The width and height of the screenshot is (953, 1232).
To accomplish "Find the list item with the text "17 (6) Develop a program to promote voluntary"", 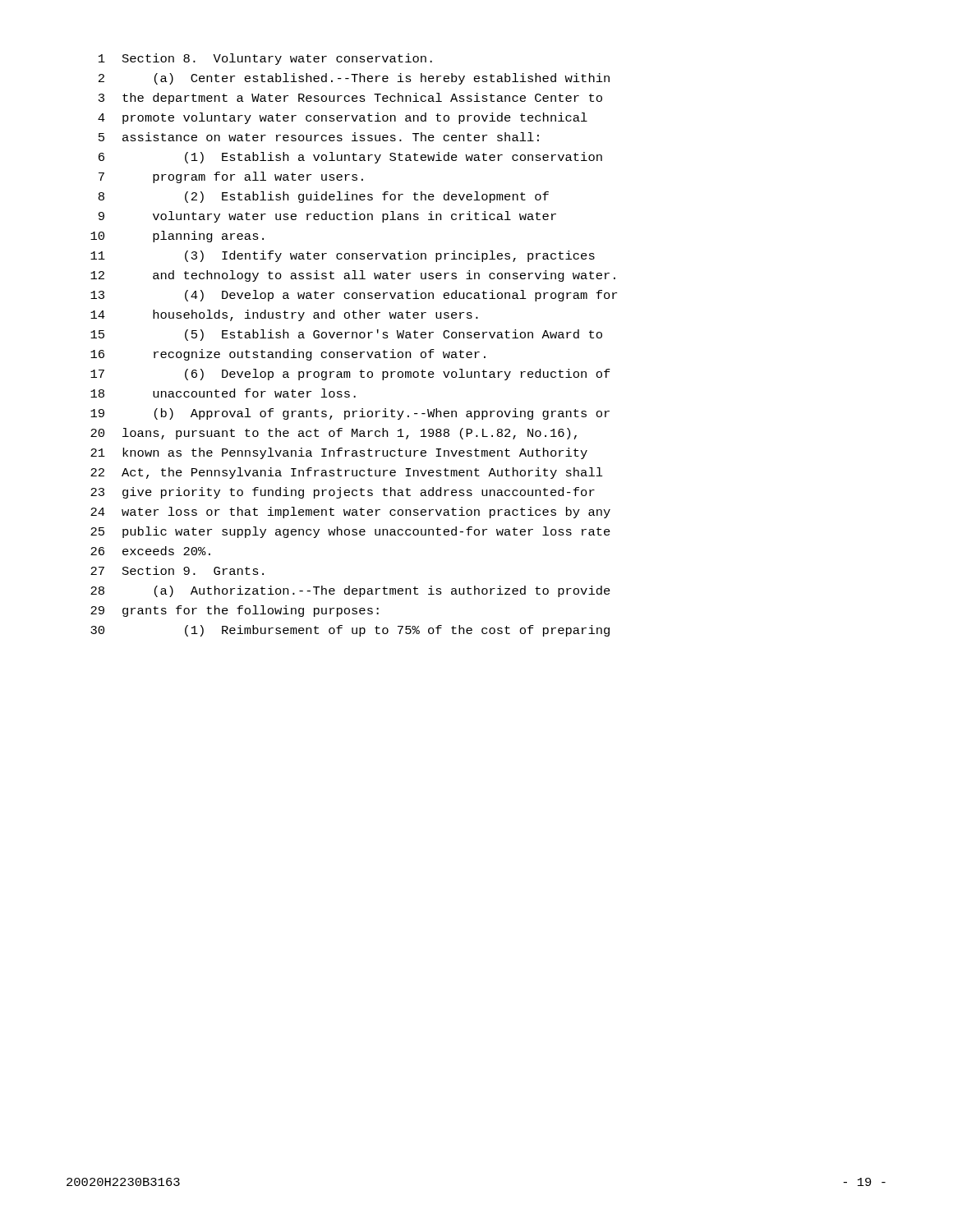I will tap(338, 375).
